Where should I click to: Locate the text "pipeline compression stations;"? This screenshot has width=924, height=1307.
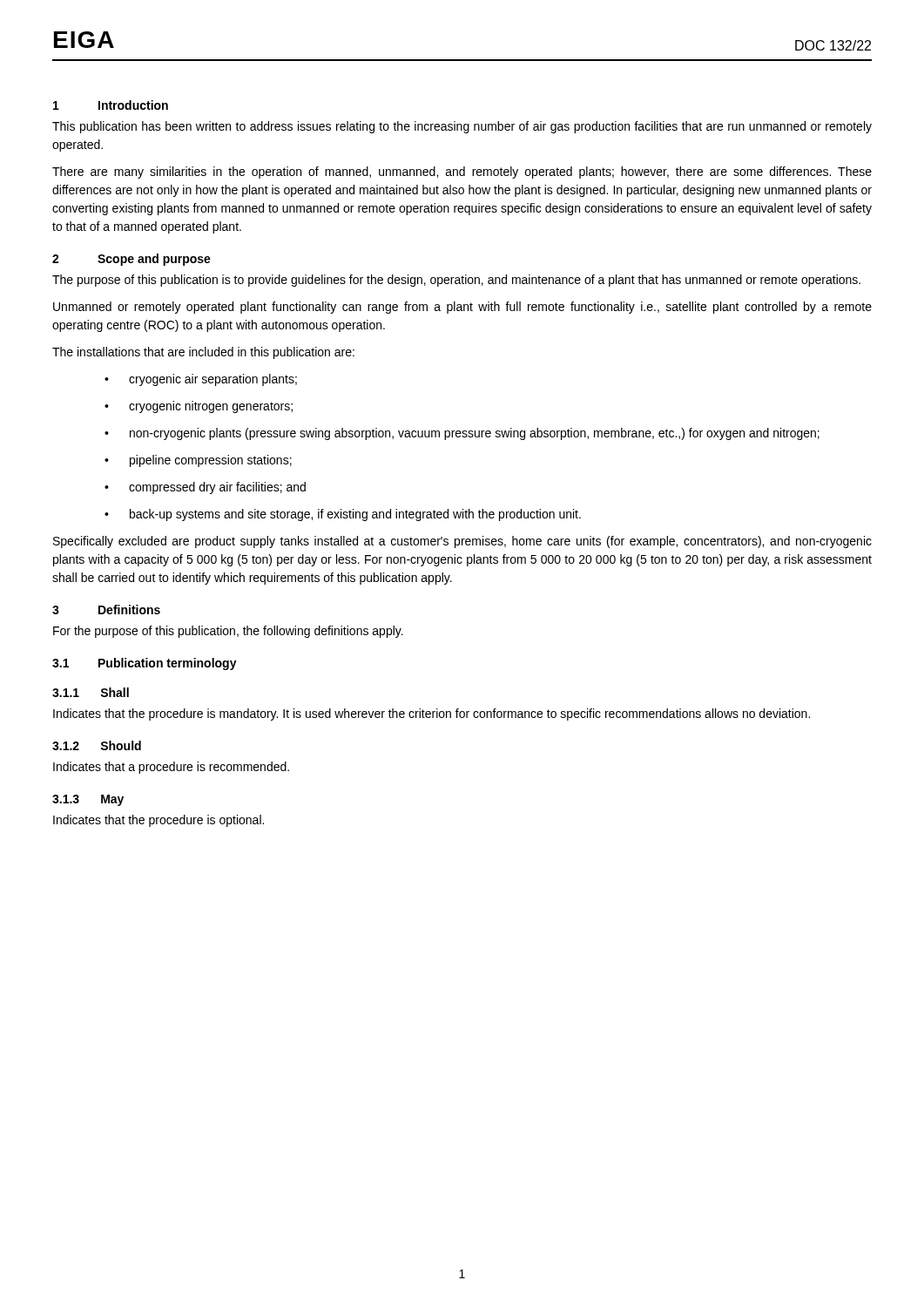[198, 461]
